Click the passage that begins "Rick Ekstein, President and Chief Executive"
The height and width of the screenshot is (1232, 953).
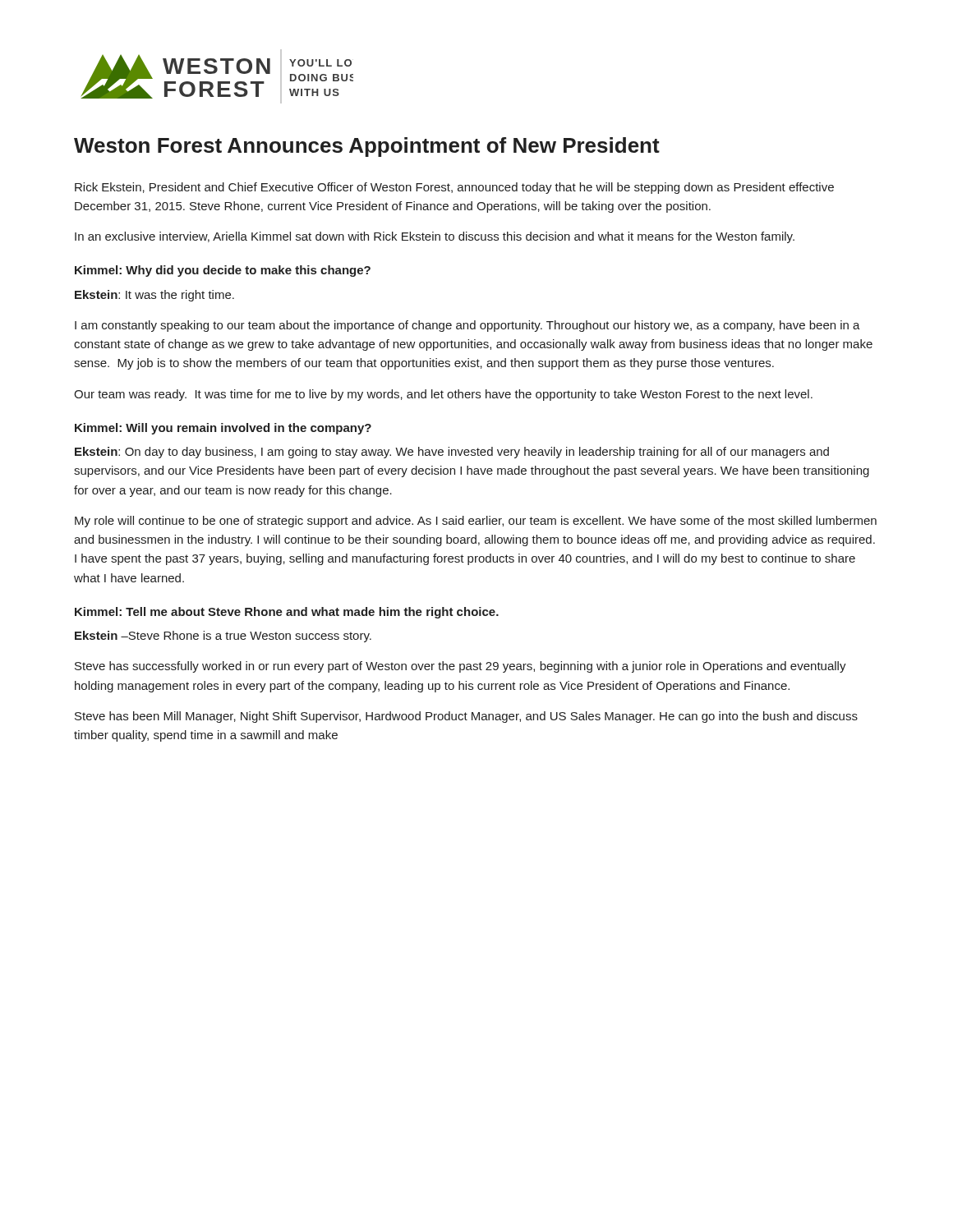coord(454,196)
